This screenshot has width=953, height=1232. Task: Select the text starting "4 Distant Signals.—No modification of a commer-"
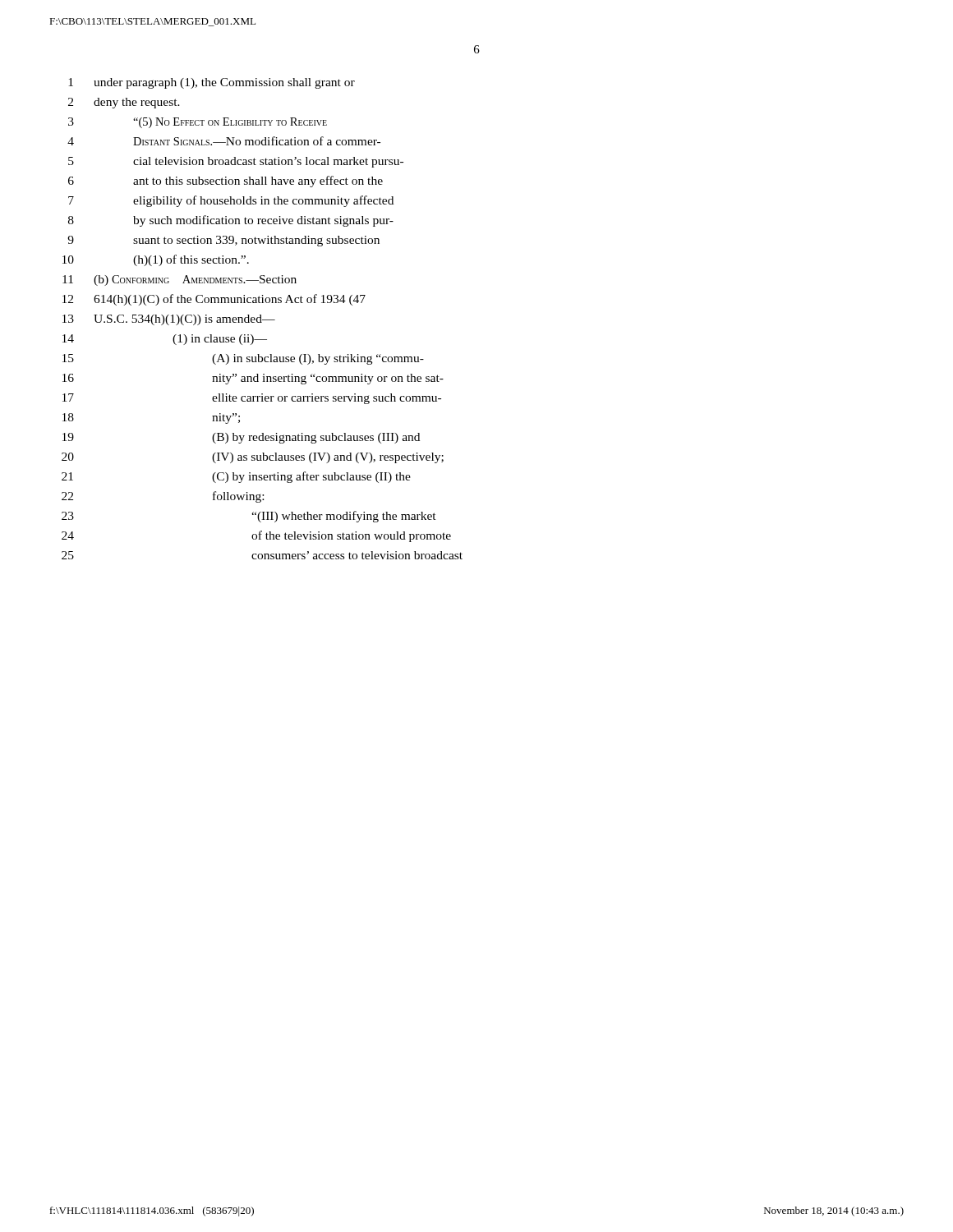click(224, 141)
